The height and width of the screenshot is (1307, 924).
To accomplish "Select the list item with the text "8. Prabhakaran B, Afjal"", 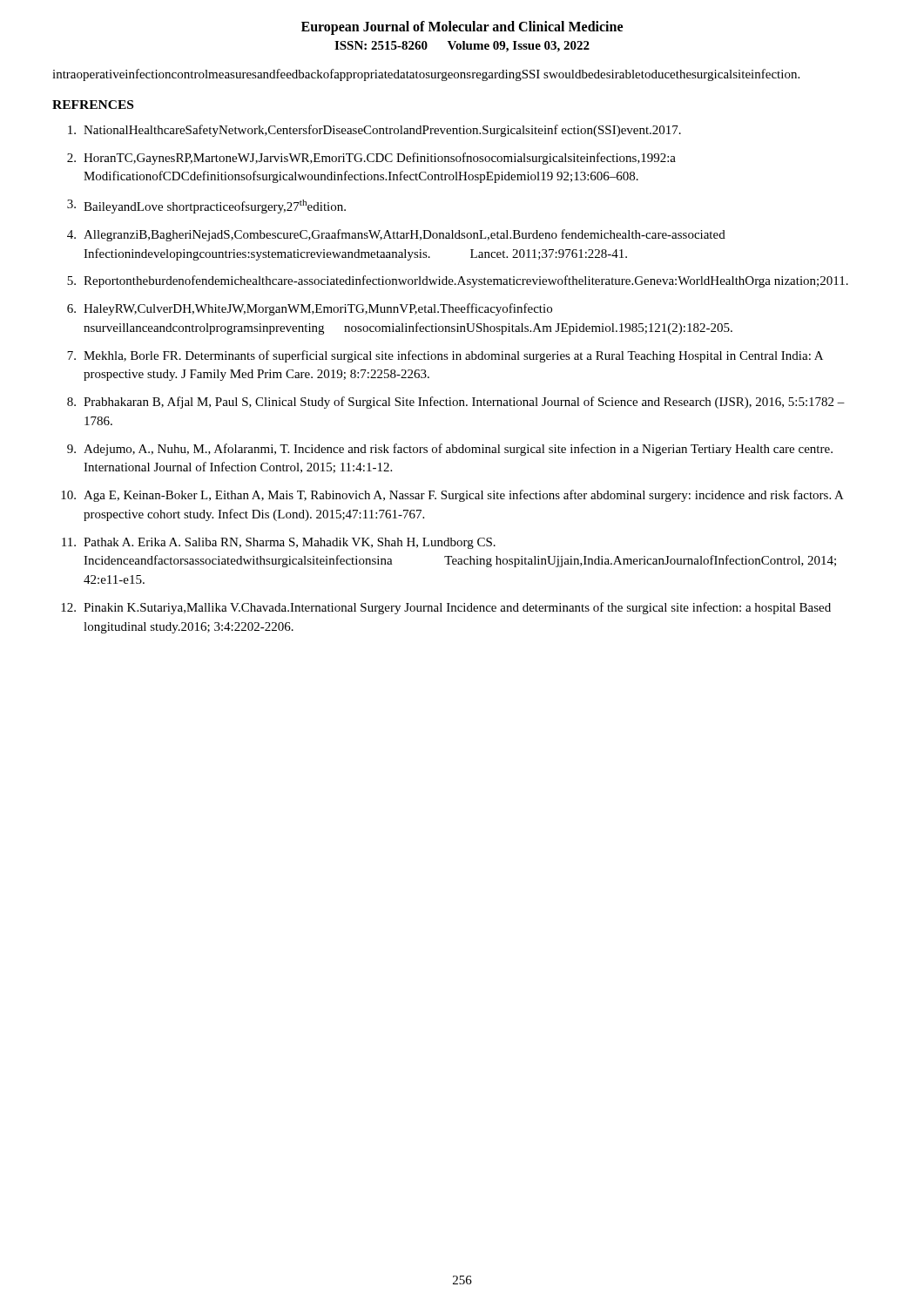I will [x=462, y=412].
